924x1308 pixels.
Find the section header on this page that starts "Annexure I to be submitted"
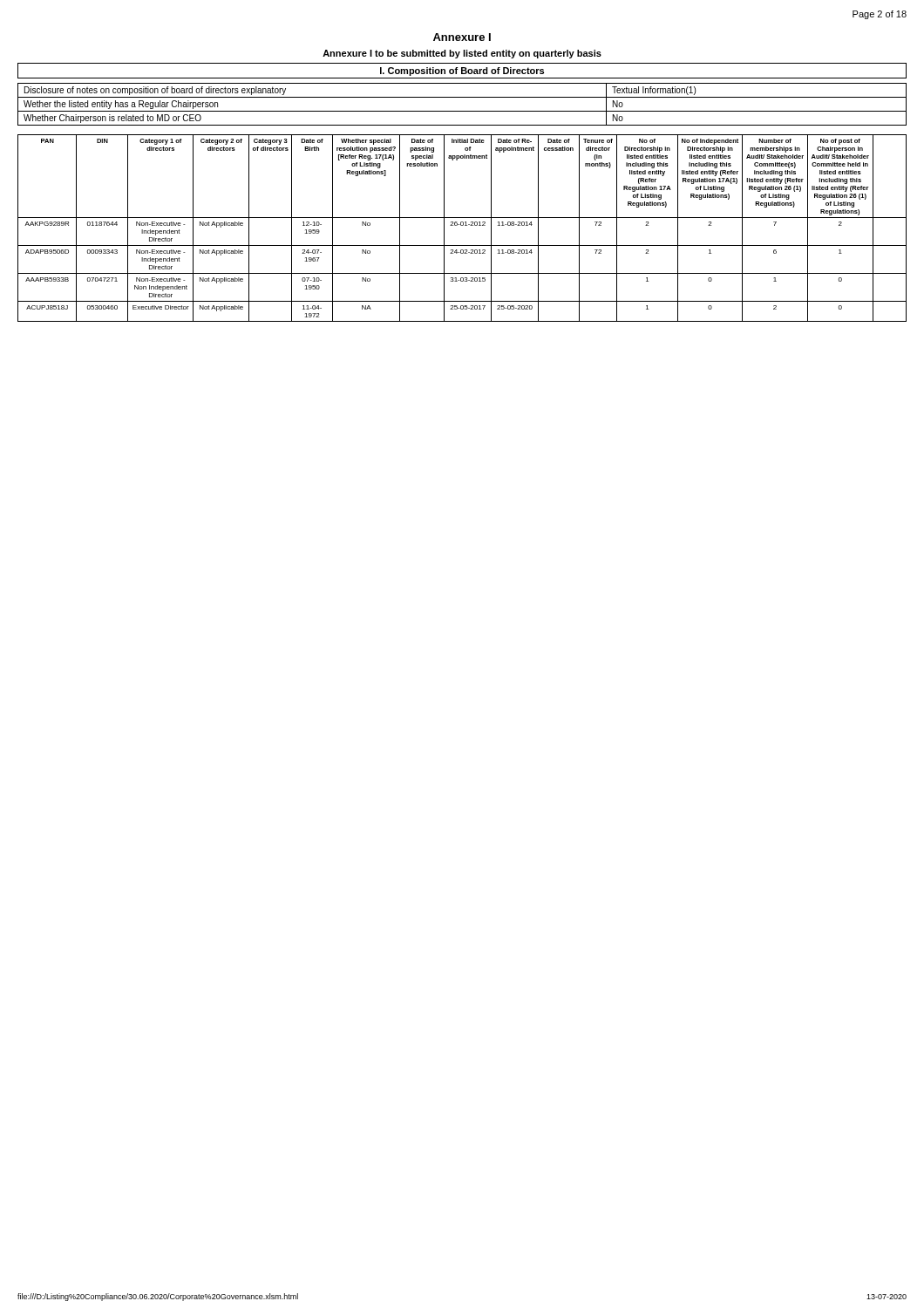click(x=462, y=53)
